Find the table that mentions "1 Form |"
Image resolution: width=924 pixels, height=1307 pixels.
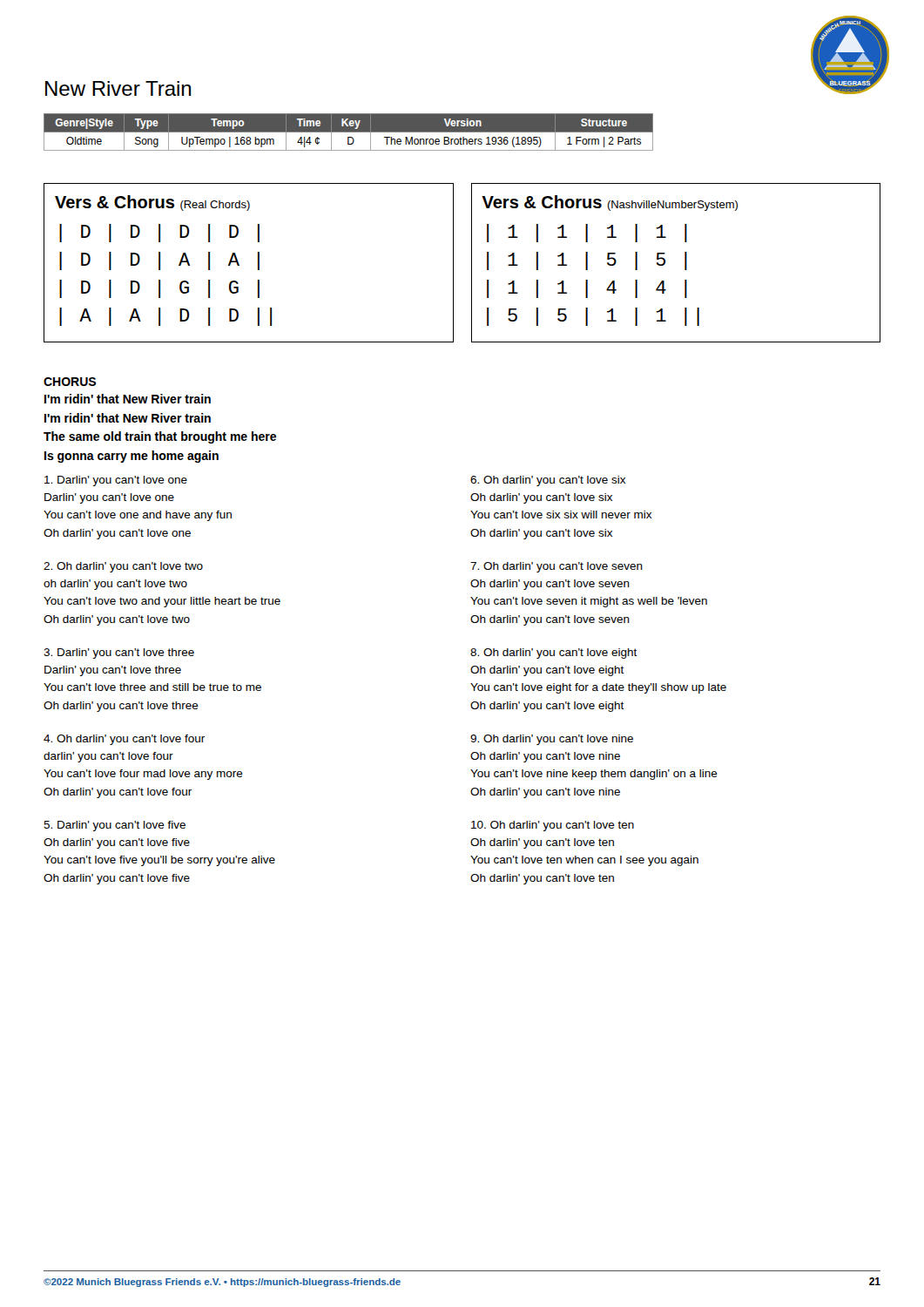[462, 132]
